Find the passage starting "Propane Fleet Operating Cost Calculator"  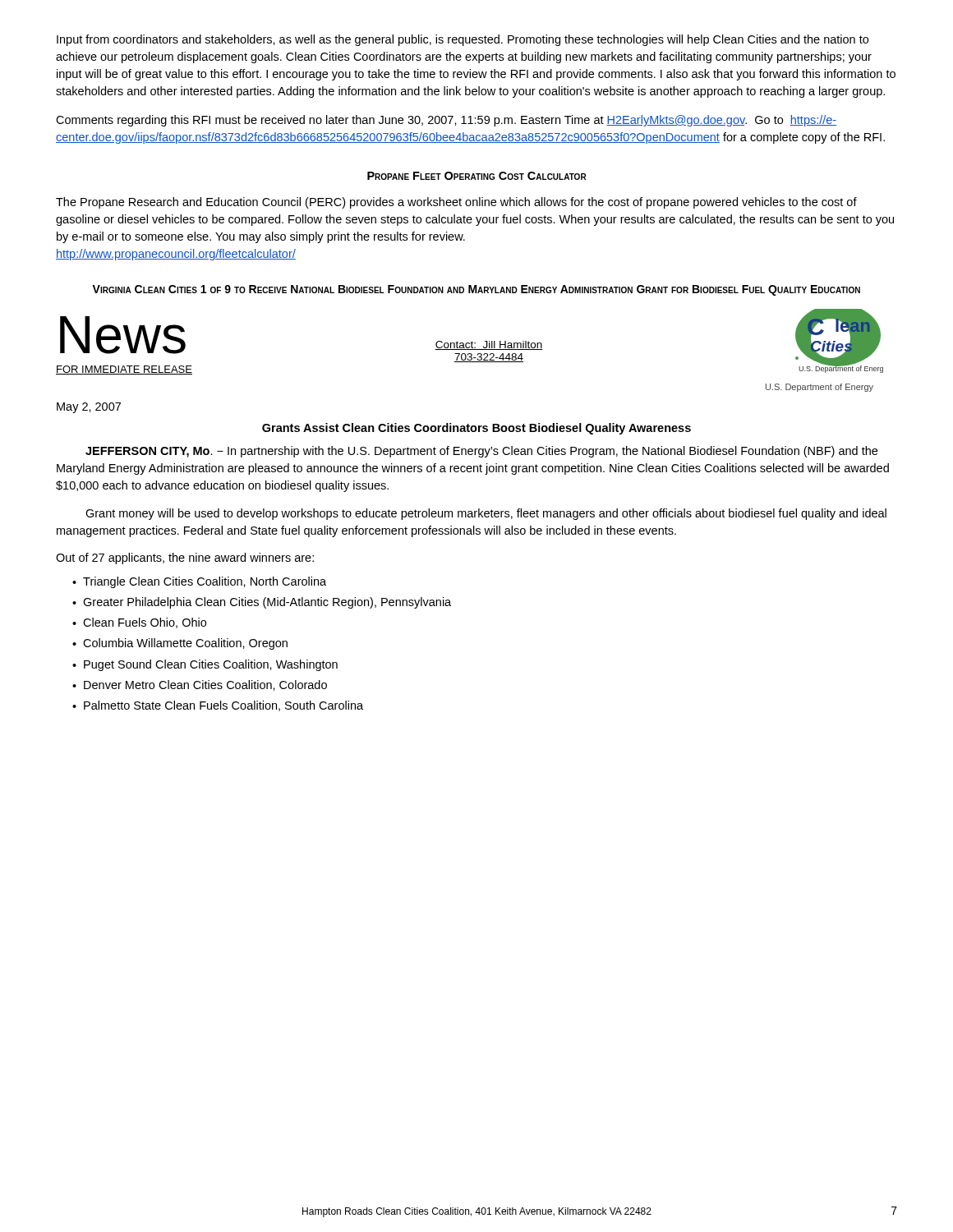[476, 176]
